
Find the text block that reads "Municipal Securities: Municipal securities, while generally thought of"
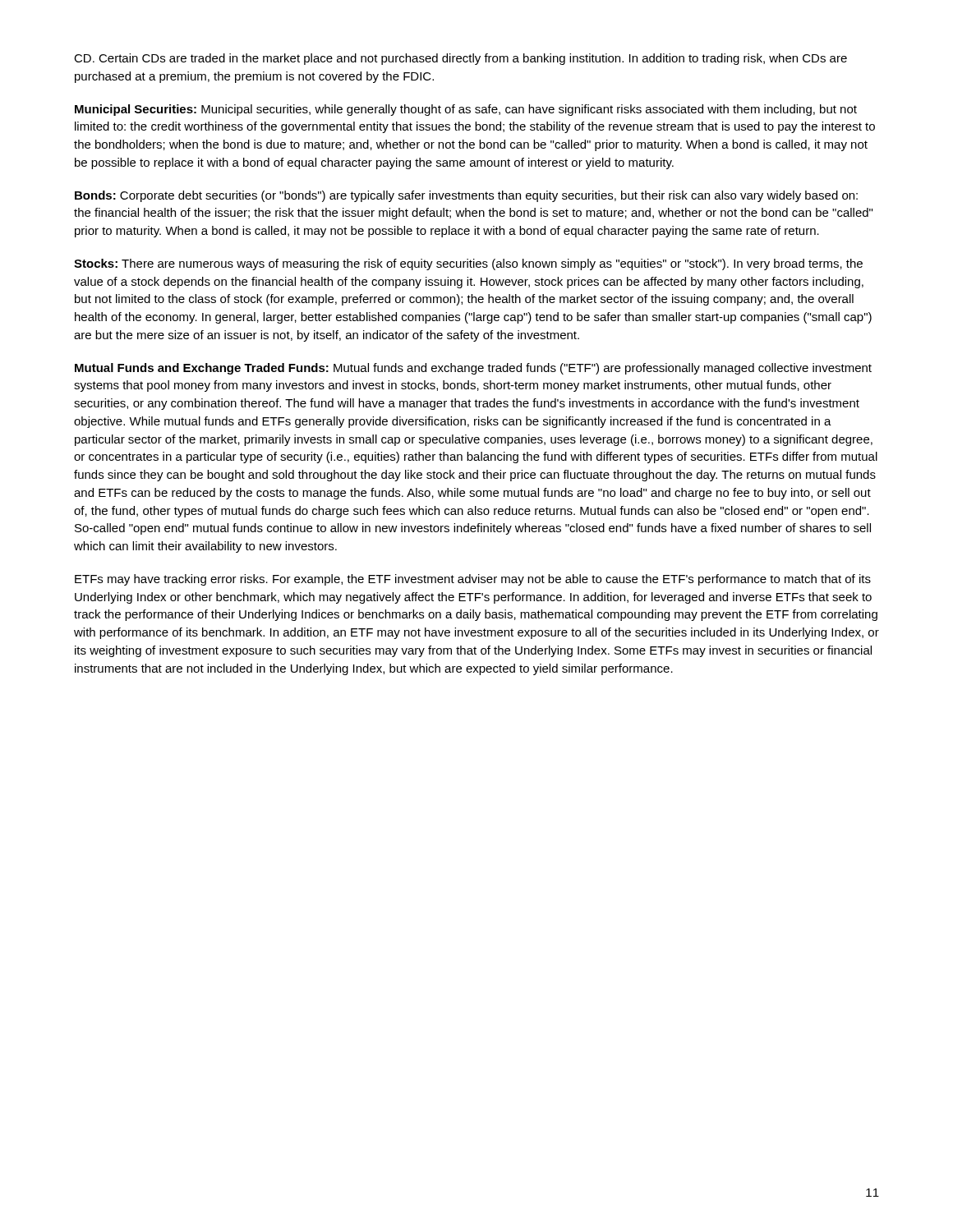click(475, 135)
